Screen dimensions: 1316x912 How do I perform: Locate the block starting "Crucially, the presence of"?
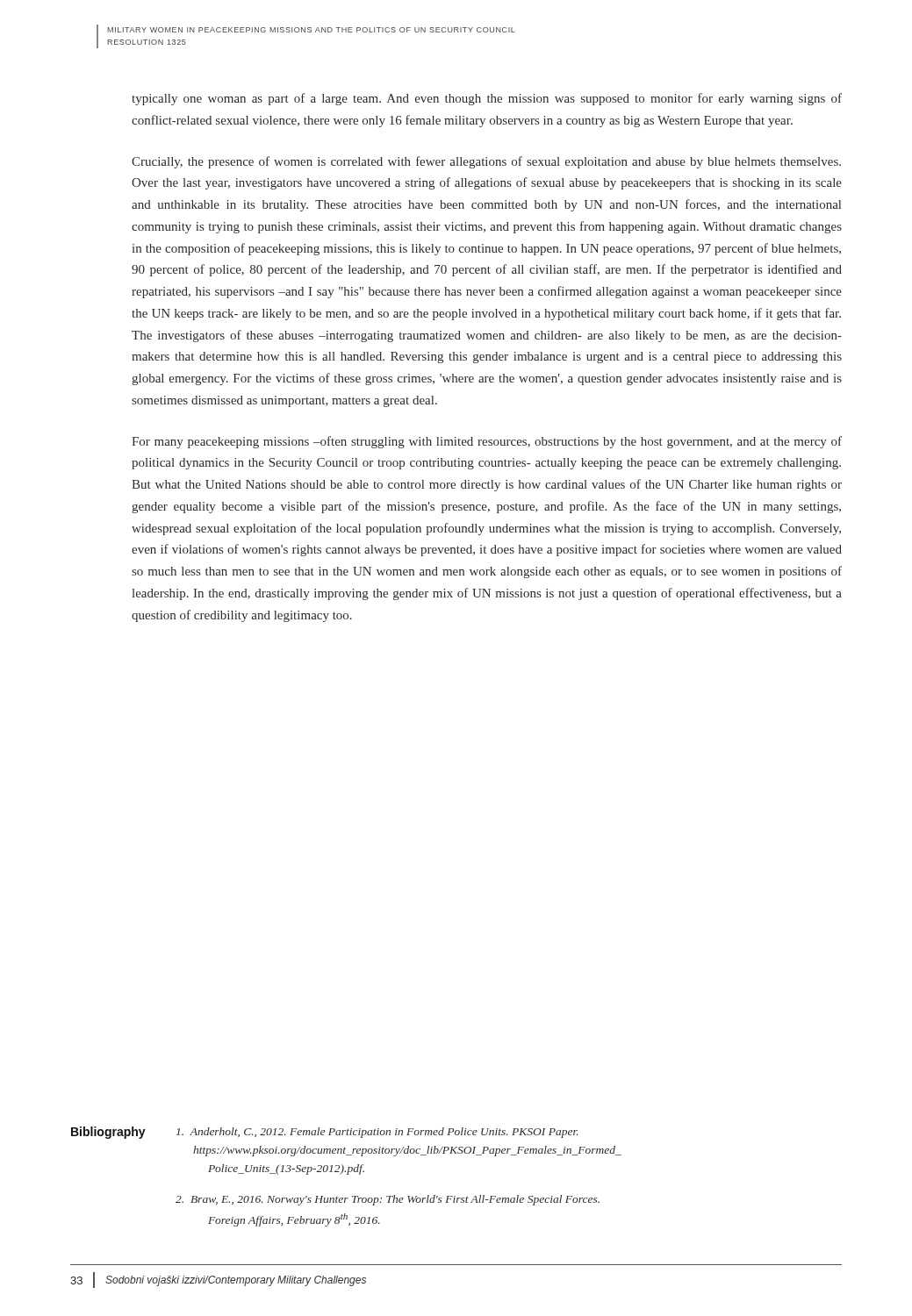tap(487, 280)
